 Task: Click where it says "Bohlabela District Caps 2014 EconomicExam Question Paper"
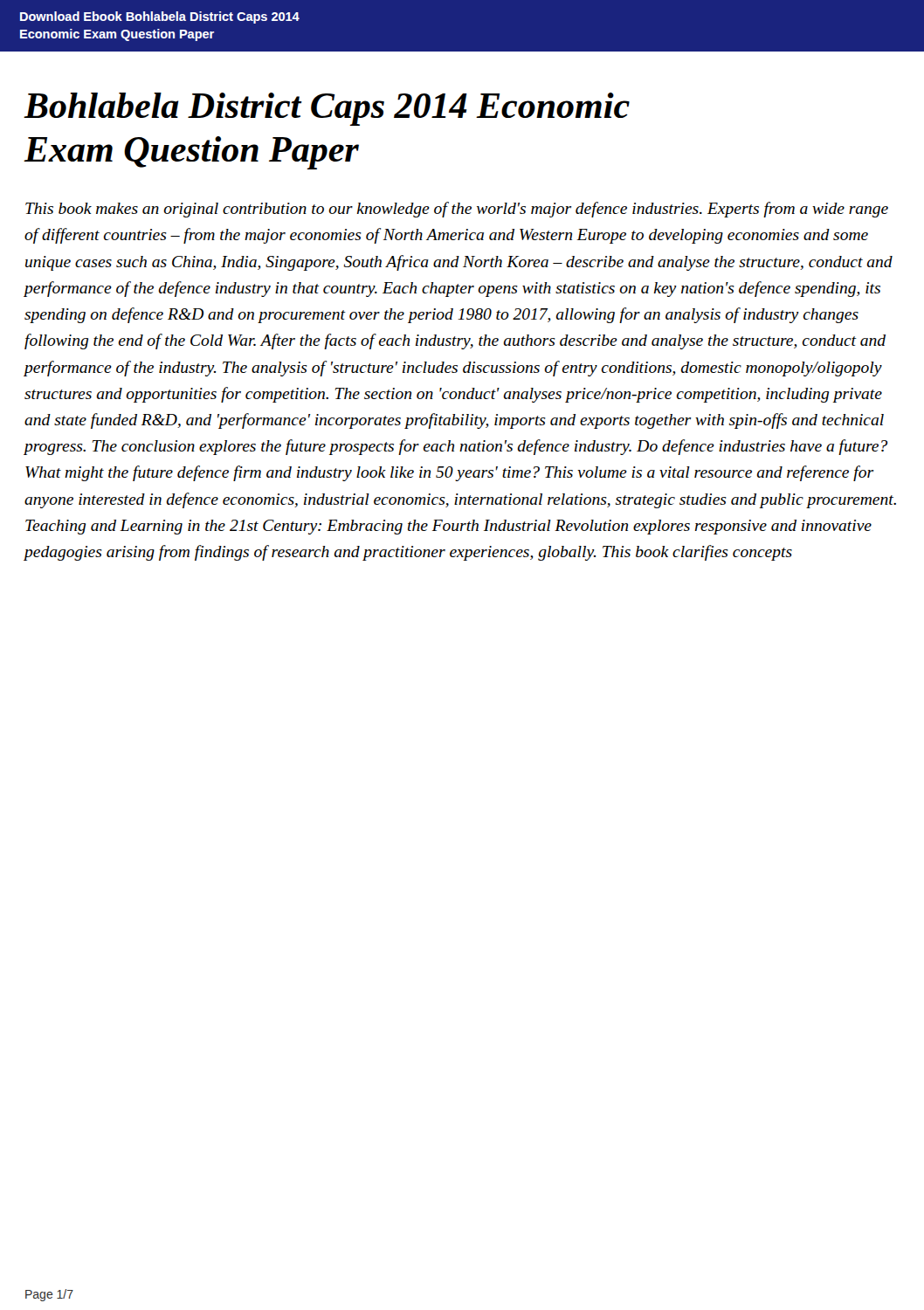coord(327,127)
